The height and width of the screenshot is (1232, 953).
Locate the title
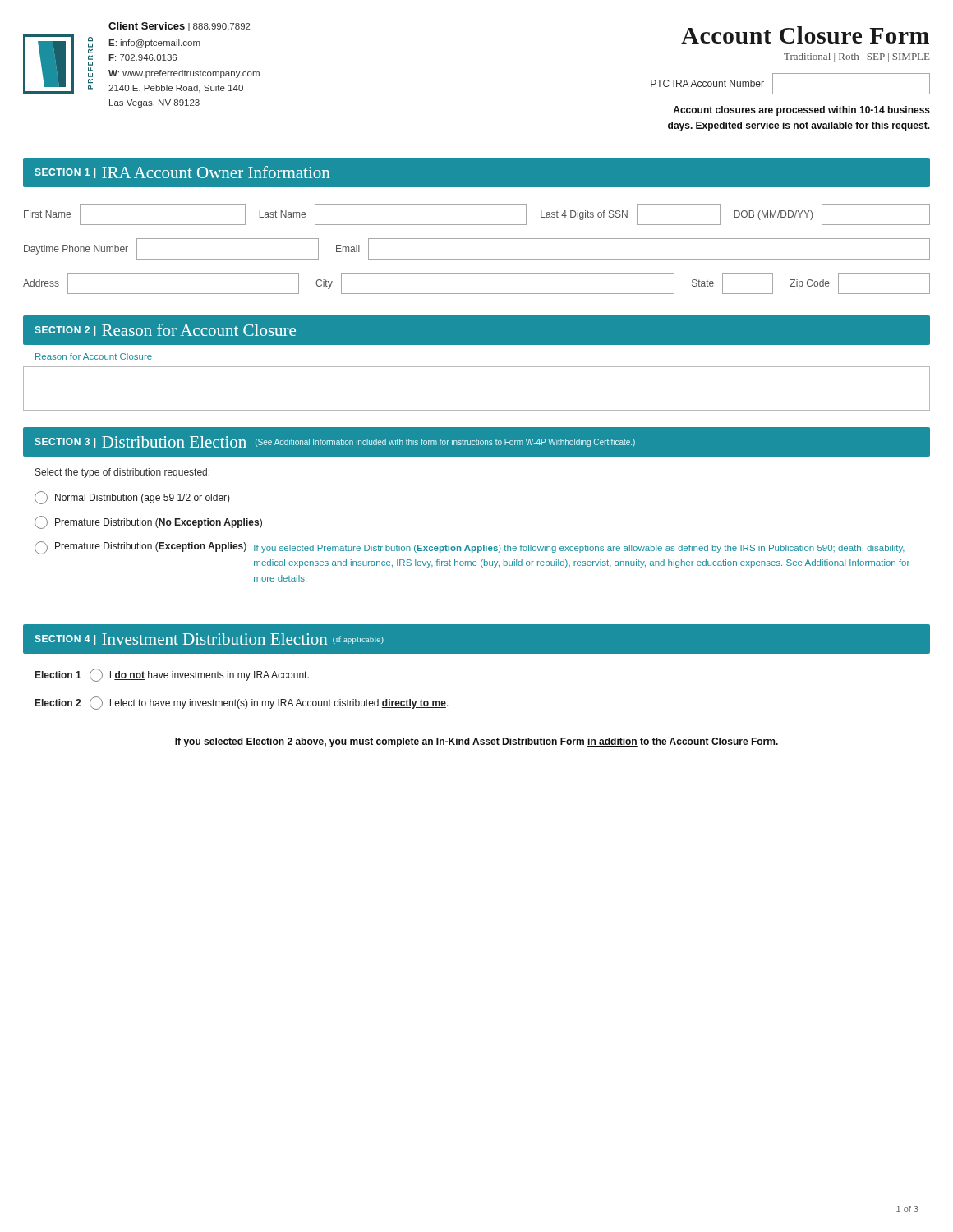806,35
